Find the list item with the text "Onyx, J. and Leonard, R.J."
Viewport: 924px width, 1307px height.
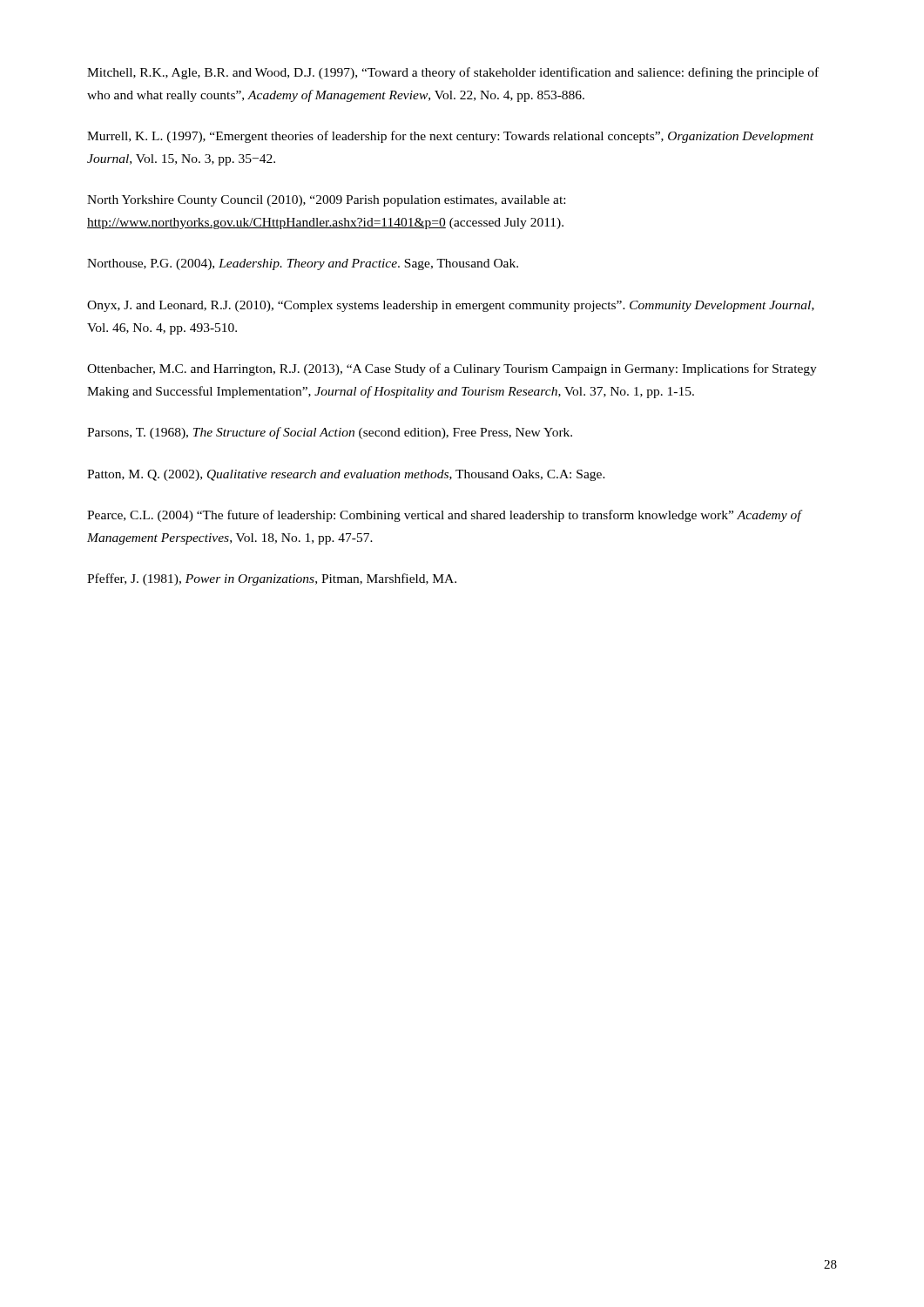coord(451,316)
